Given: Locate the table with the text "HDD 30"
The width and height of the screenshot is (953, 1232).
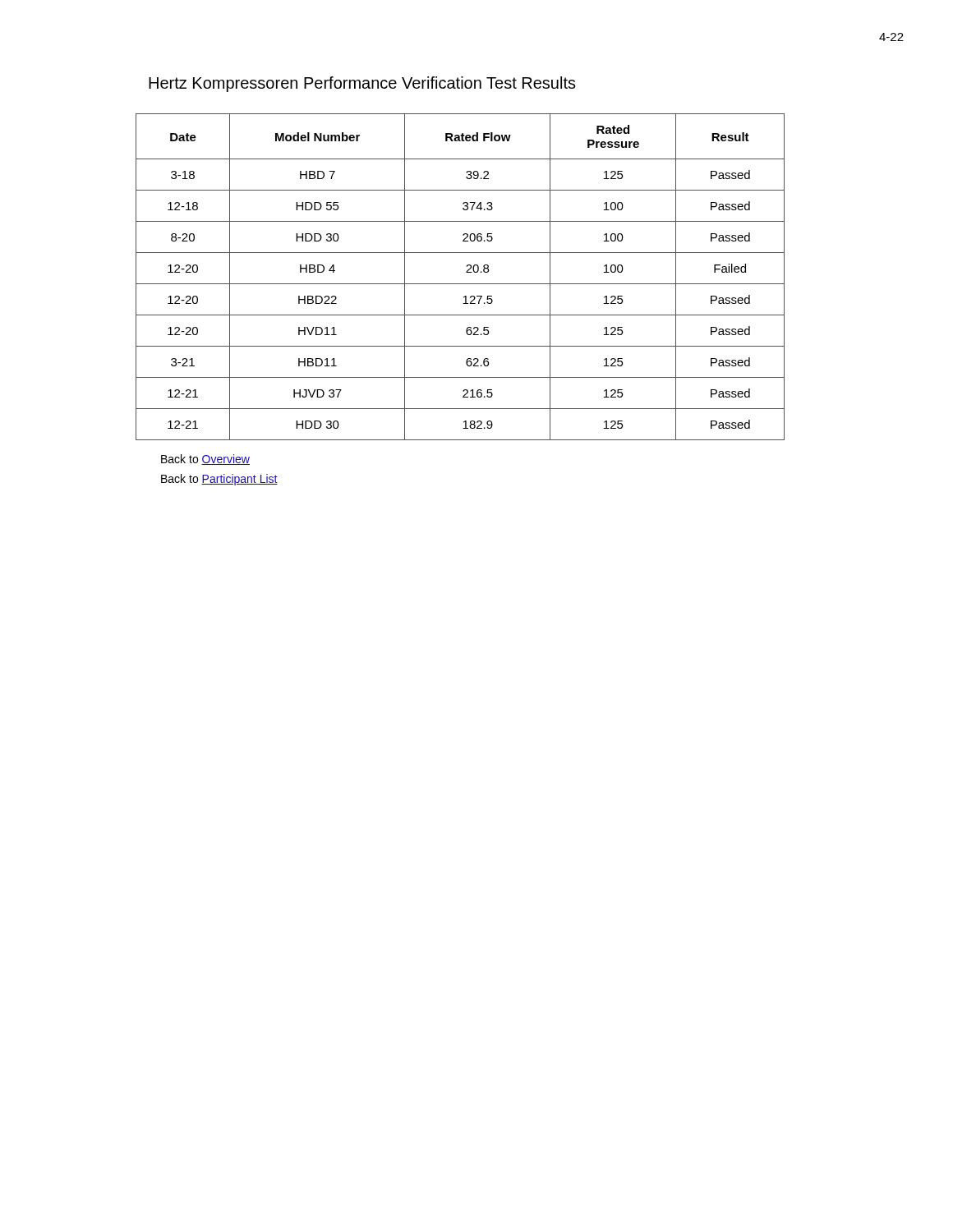Looking at the screenshot, I should coord(460,277).
